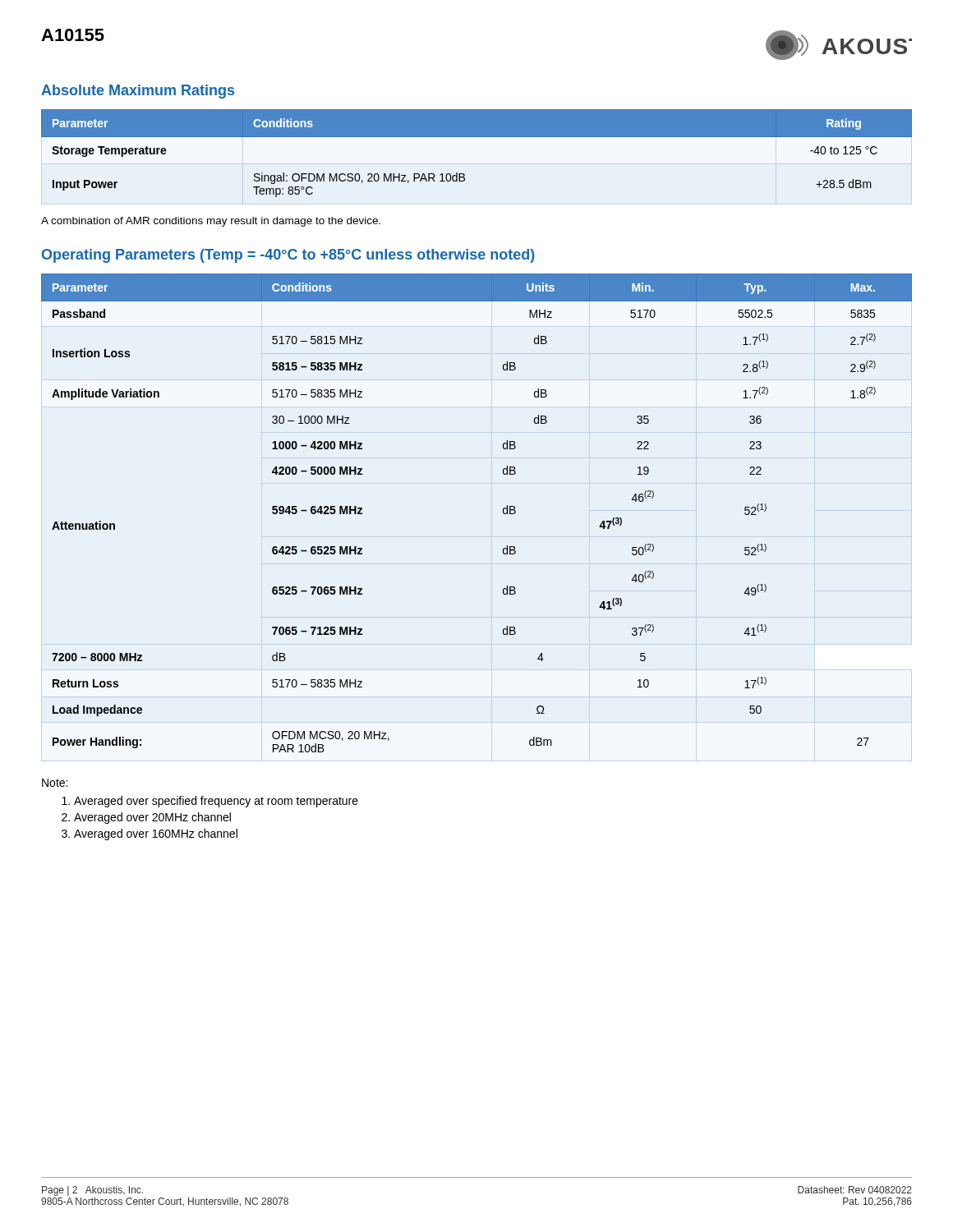Viewport: 953px width, 1232px height.
Task: Click the logo
Action: click(x=838, y=45)
